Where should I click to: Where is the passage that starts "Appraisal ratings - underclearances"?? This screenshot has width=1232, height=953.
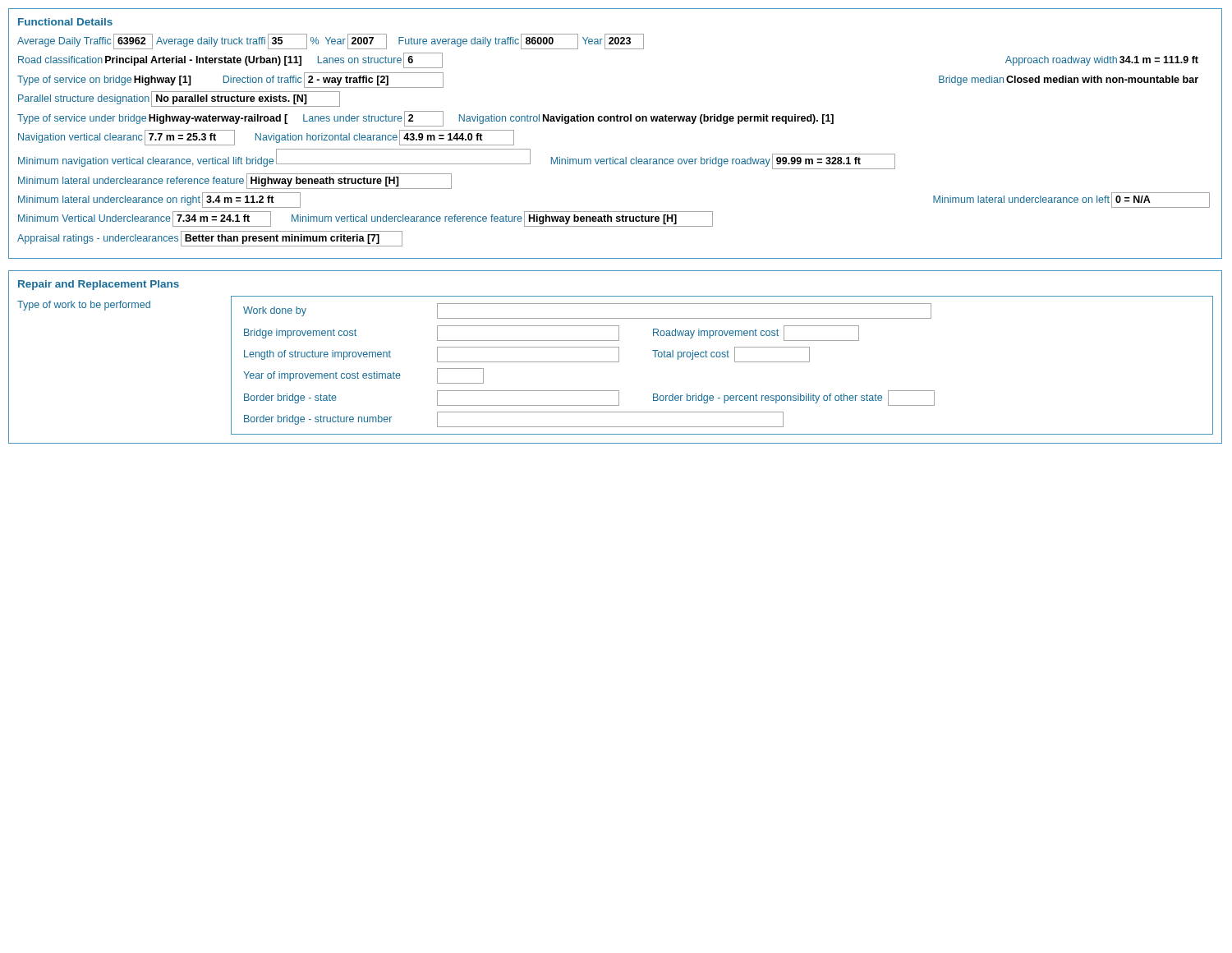[x=210, y=239]
